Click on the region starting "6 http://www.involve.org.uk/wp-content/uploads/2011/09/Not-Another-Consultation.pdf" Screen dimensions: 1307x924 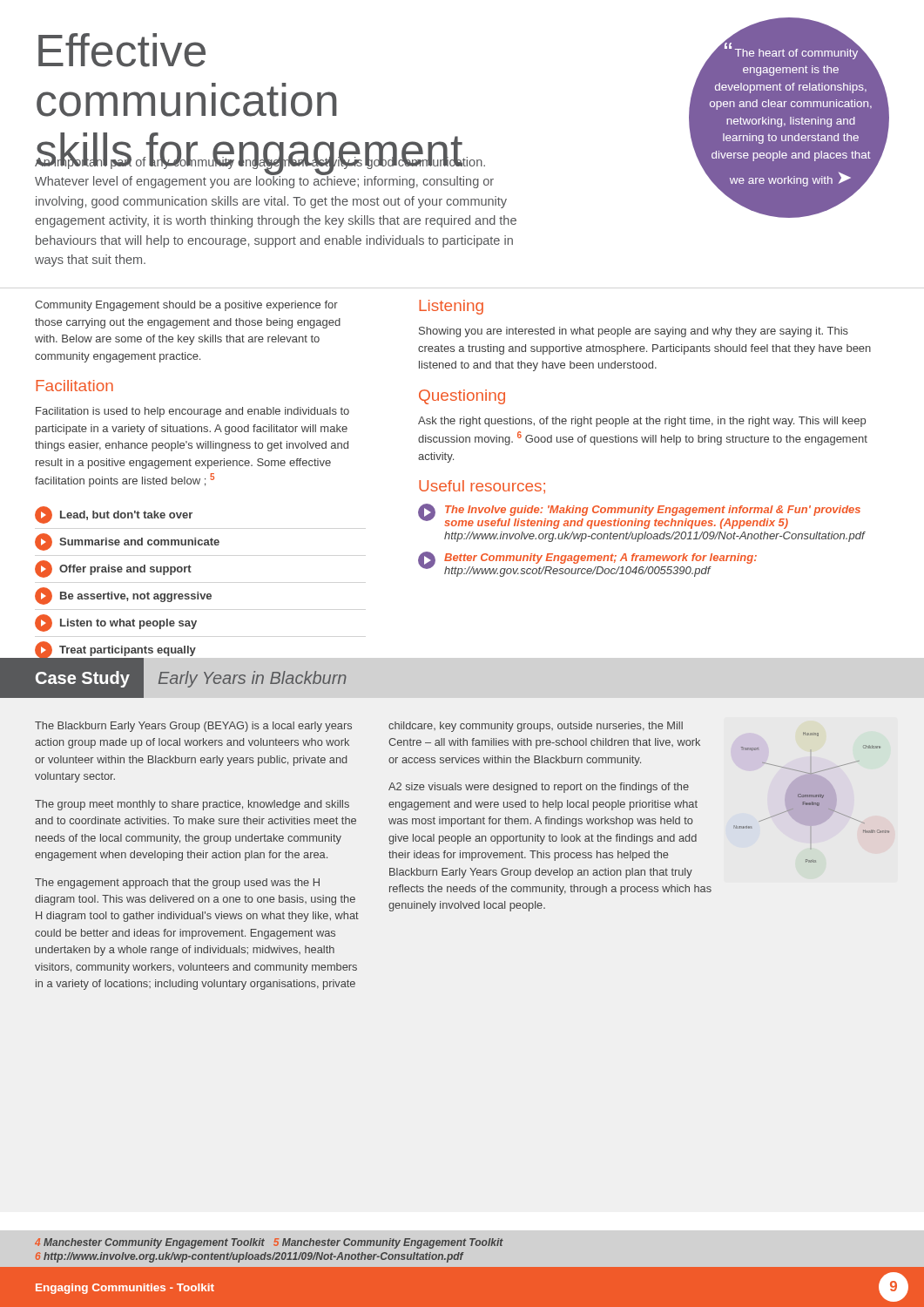(x=249, y=1256)
